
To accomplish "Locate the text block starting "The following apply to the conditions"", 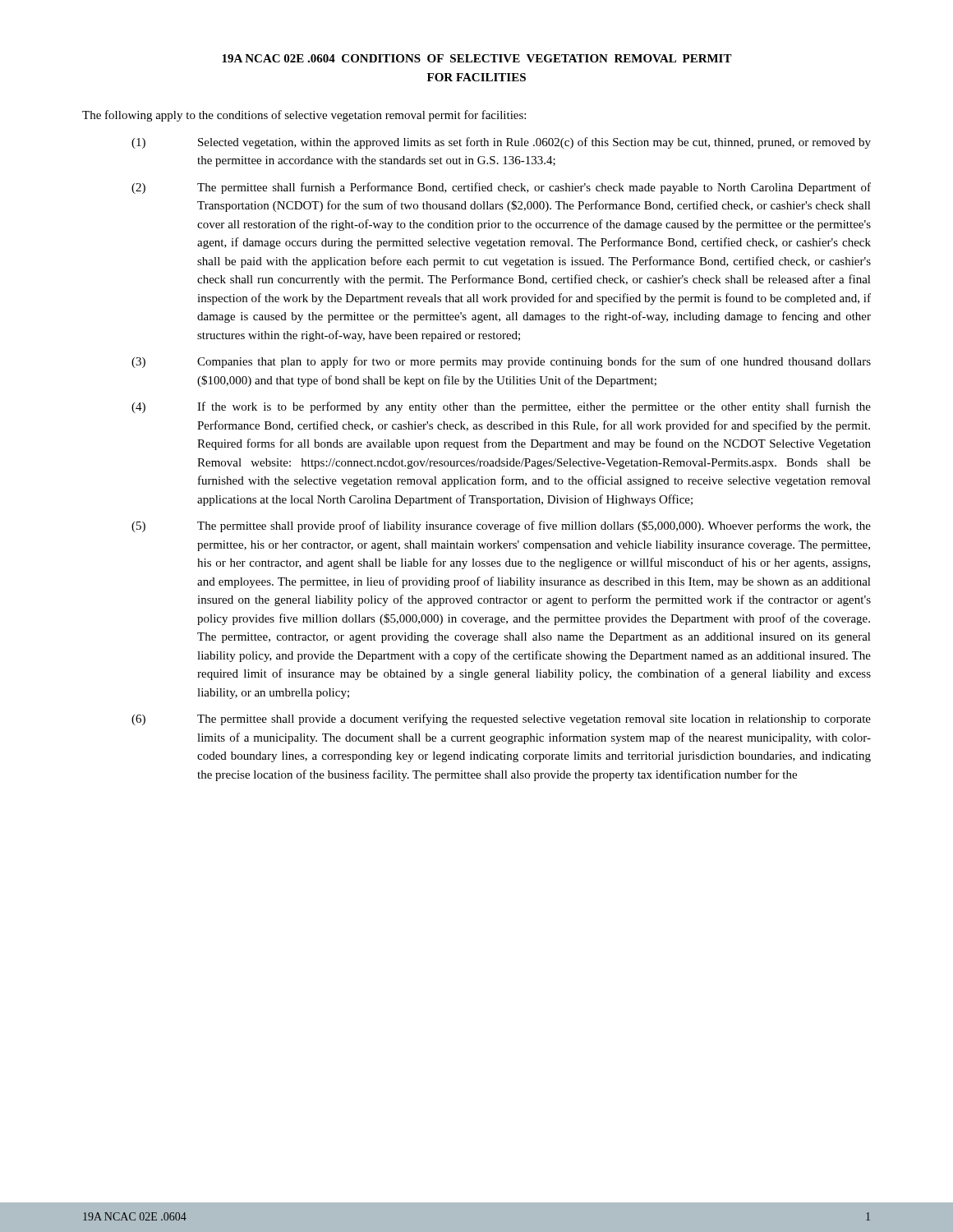I will [305, 115].
